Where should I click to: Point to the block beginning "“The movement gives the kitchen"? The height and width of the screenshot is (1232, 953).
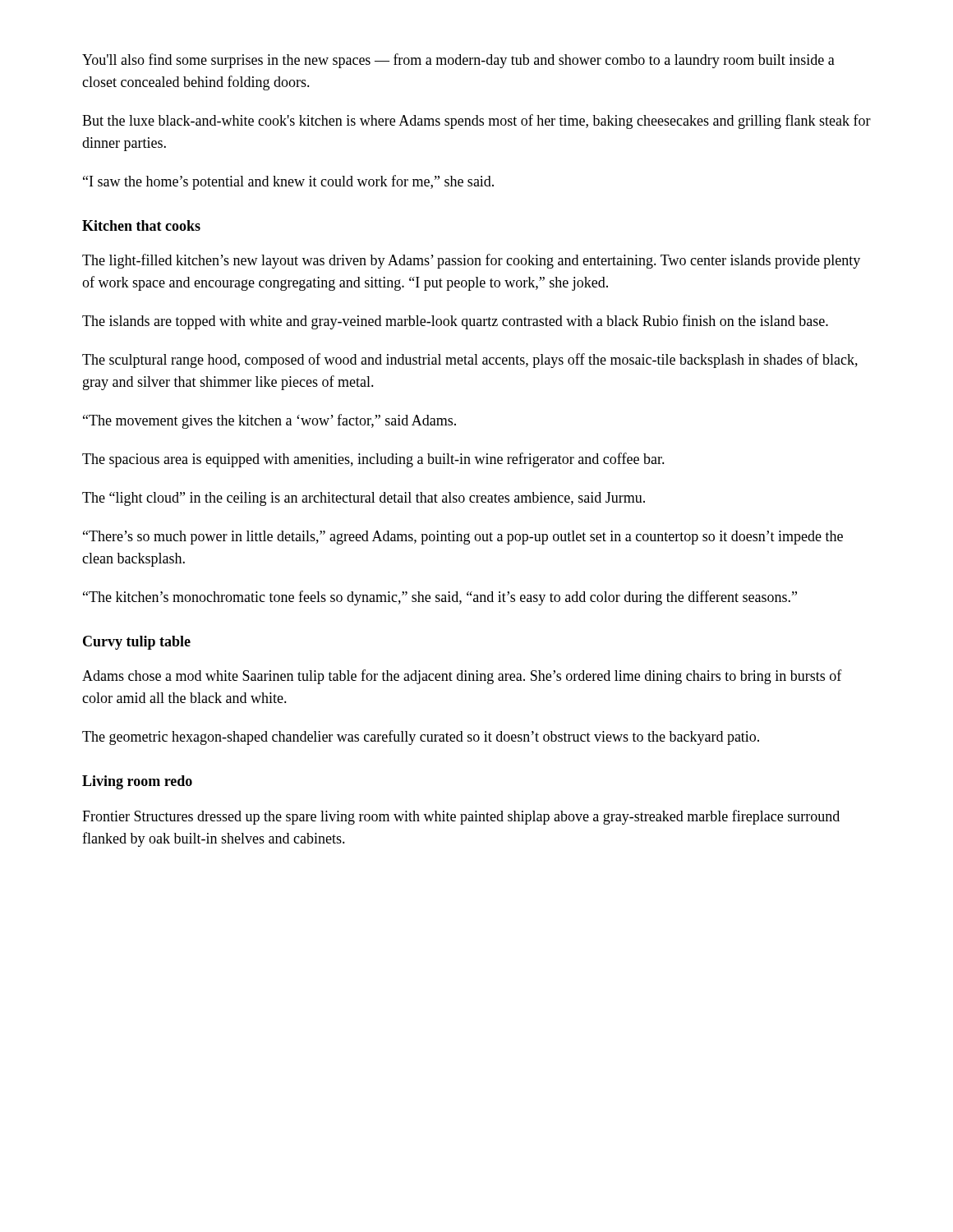pos(270,421)
